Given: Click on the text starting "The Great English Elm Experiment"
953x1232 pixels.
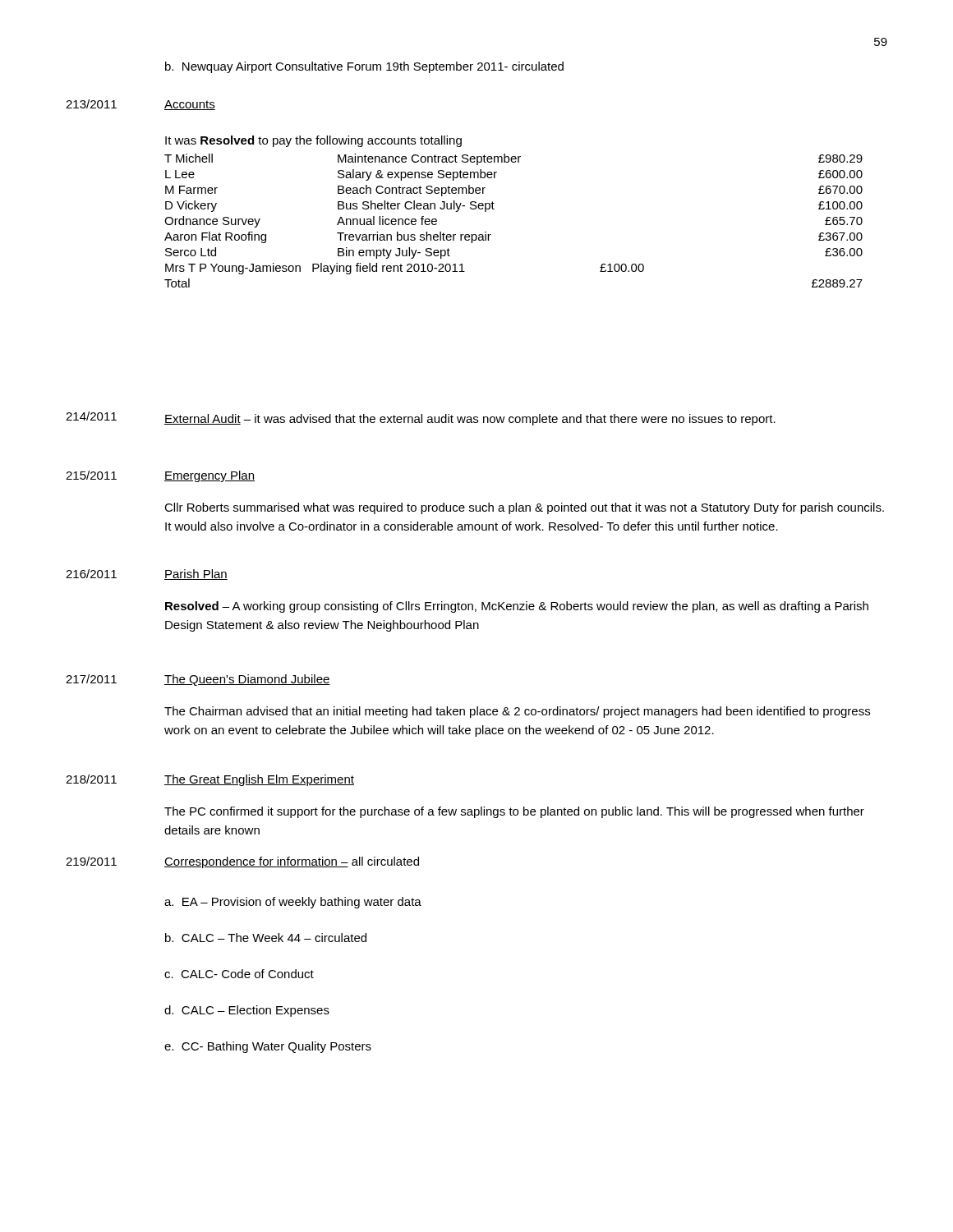Looking at the screenshot, I should (x=259, y=779).
